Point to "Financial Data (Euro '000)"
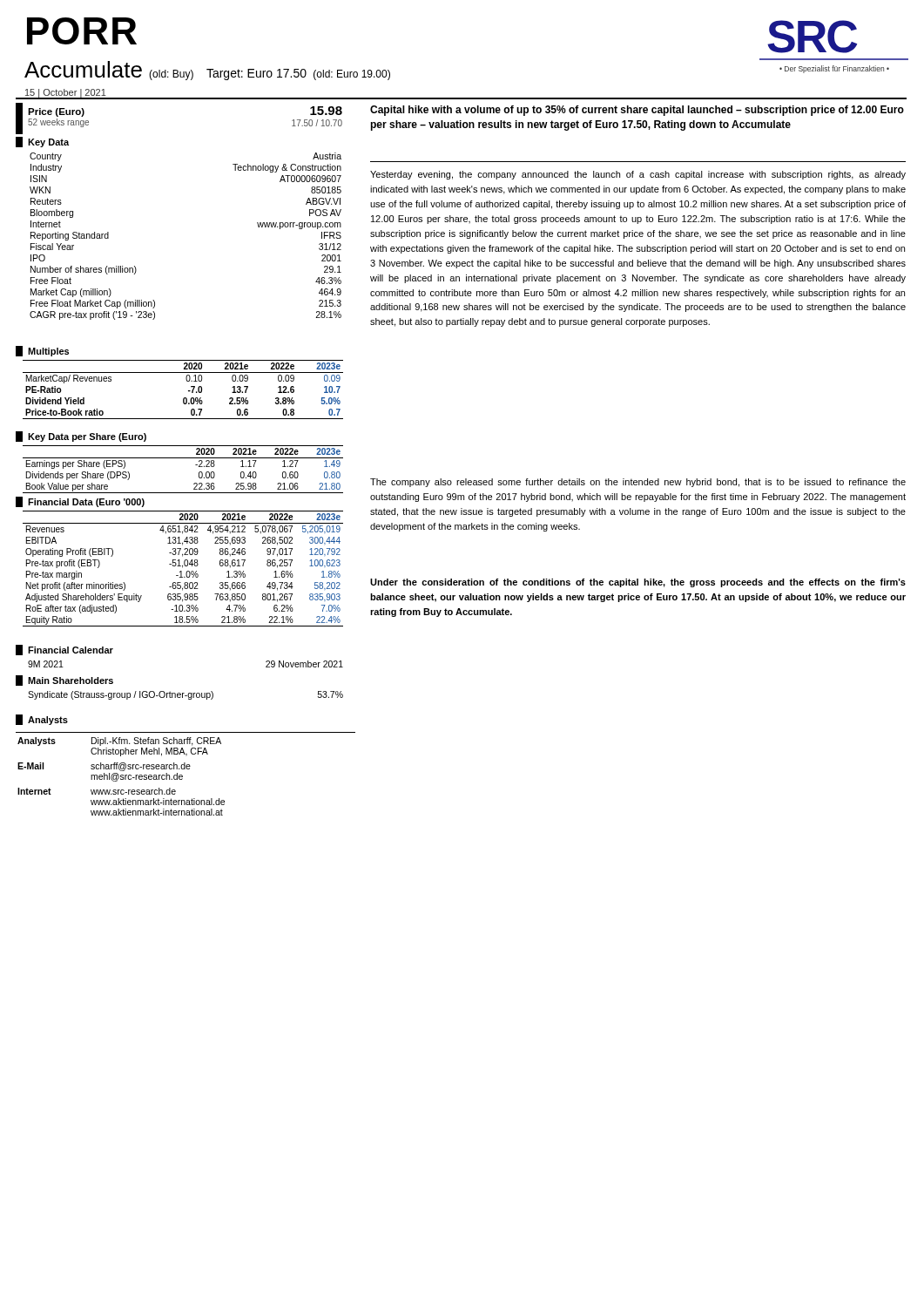 (x=179, y=502)
